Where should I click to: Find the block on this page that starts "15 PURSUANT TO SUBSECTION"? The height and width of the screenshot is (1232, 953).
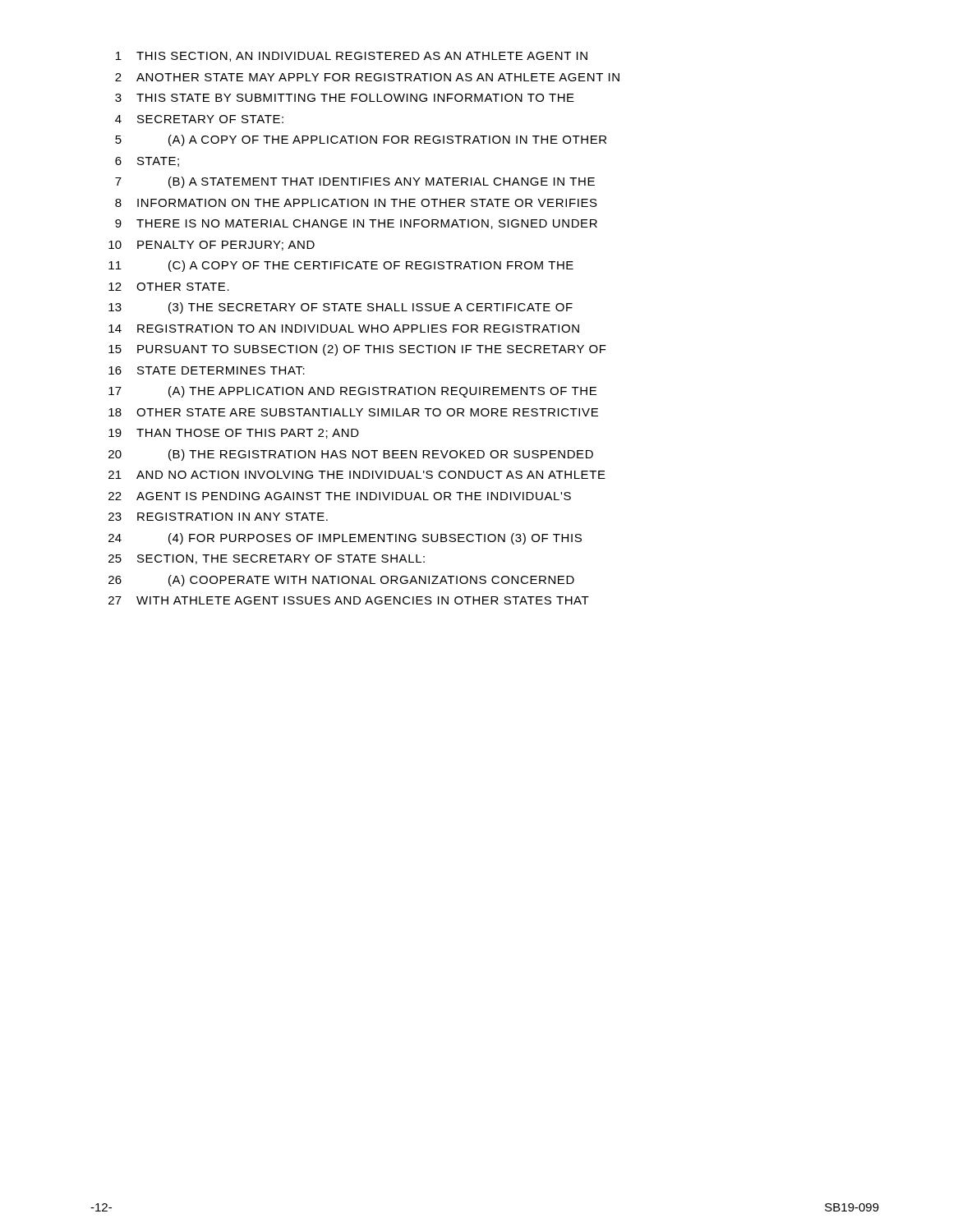pos(485,349)
